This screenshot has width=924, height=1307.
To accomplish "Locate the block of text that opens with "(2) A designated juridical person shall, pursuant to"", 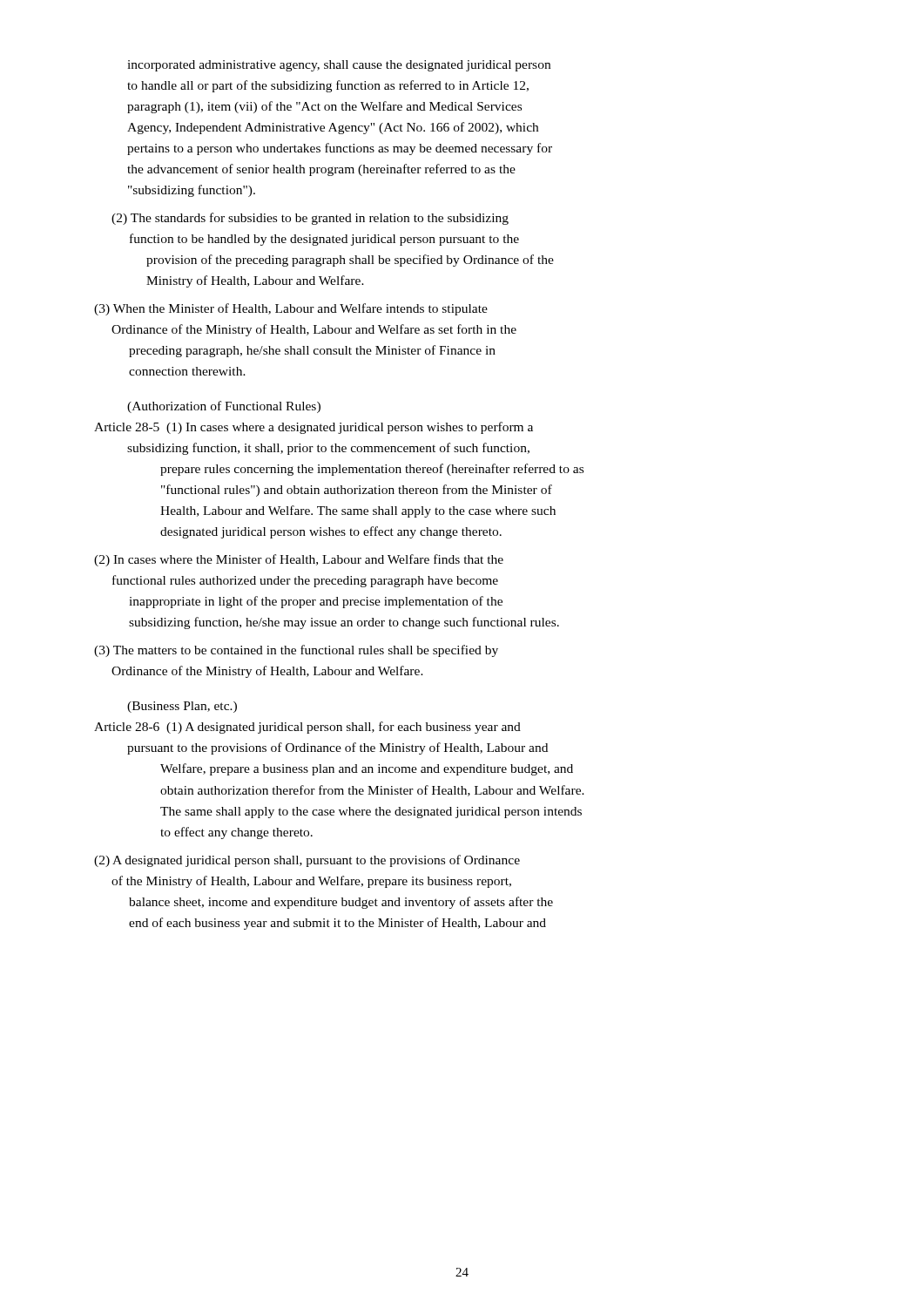I will (x=462, y=891).
